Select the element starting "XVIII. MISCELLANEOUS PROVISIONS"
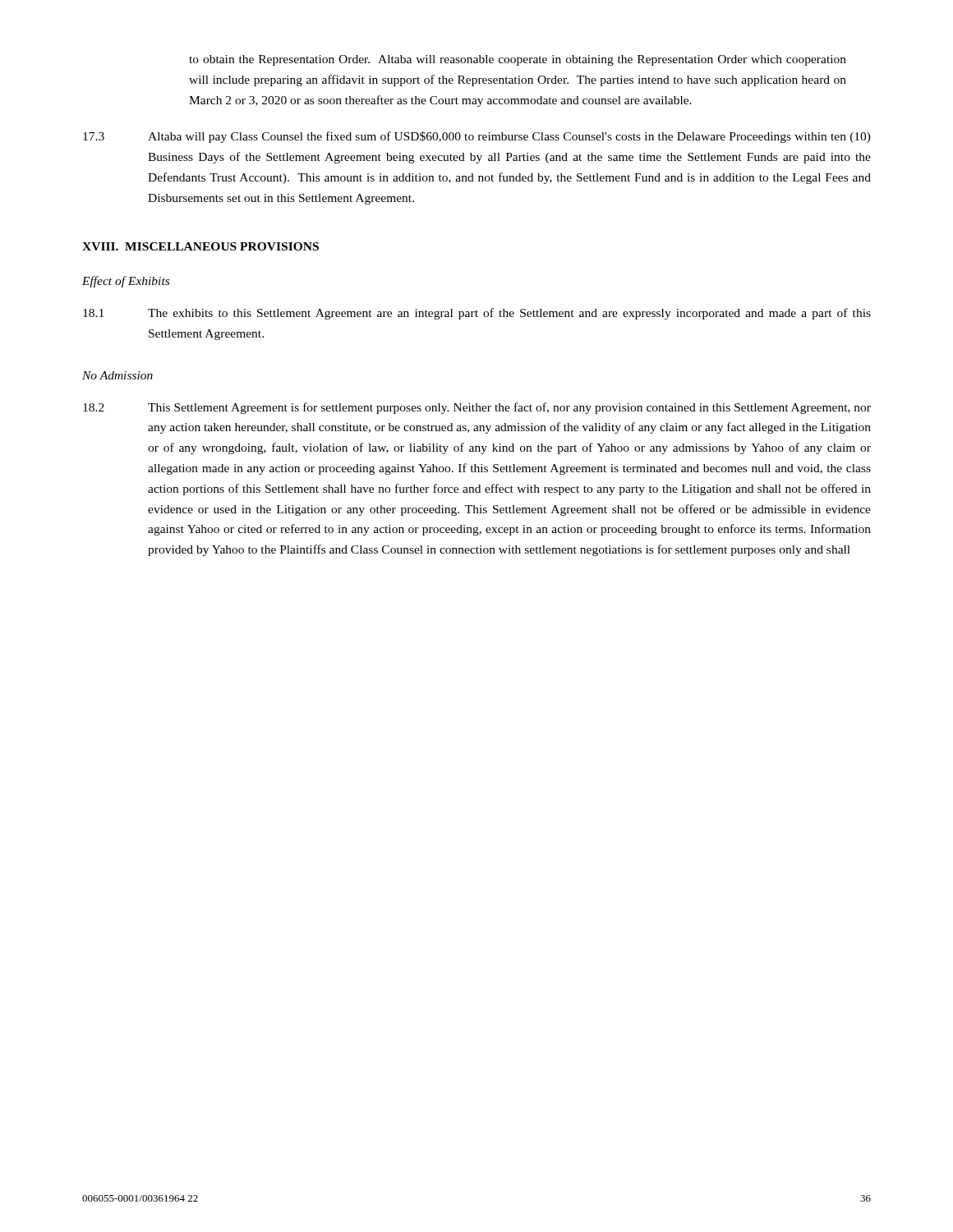The height and width of the screenshot is (1232, 953). 201,246
